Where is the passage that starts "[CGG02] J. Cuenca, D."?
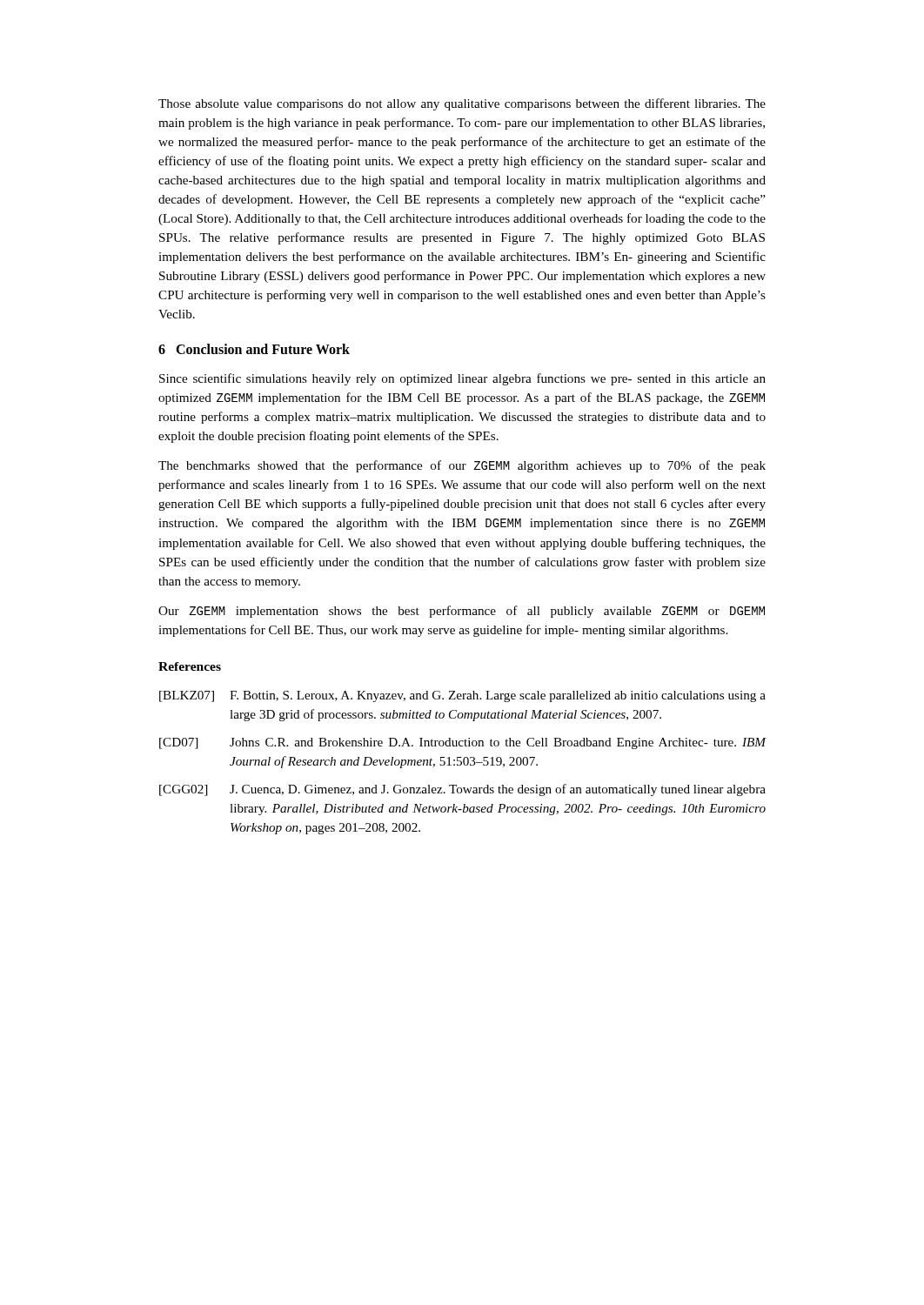924x1305 pixels. [462, 808]
